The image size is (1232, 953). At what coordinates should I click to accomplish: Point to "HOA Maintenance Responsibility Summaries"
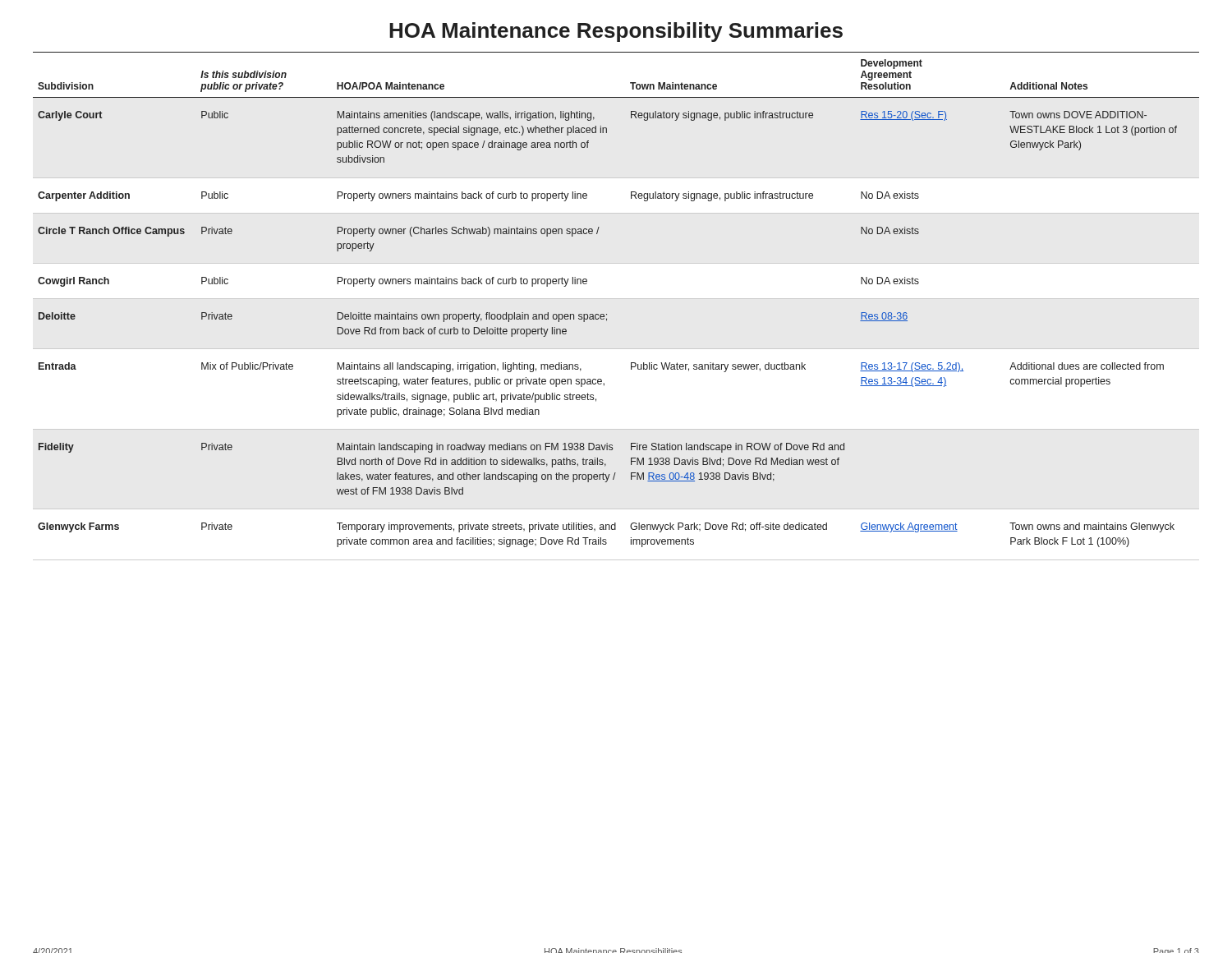(x=616, y=31)
